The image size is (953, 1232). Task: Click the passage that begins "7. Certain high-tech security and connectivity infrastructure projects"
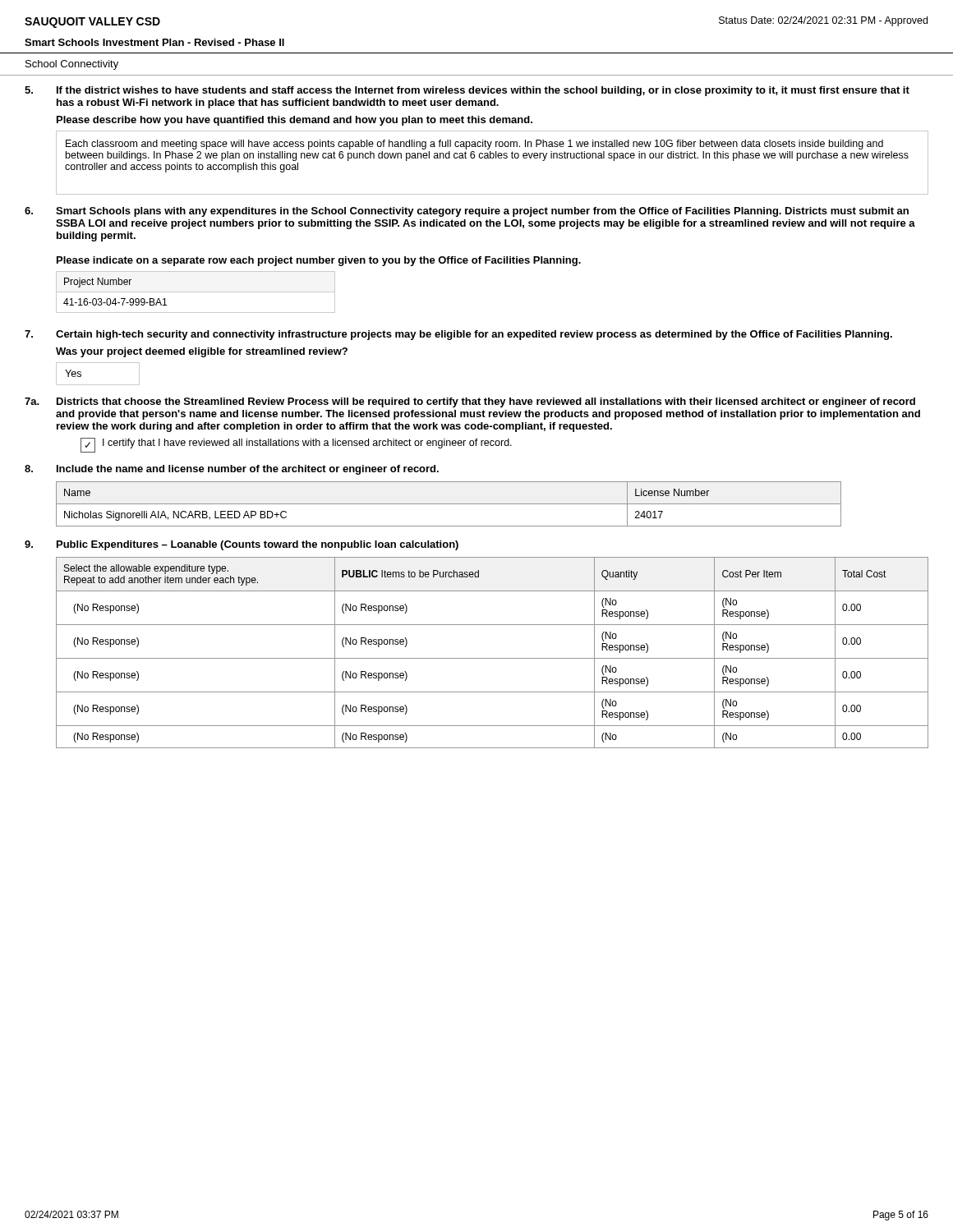click(x=476, y=334)
